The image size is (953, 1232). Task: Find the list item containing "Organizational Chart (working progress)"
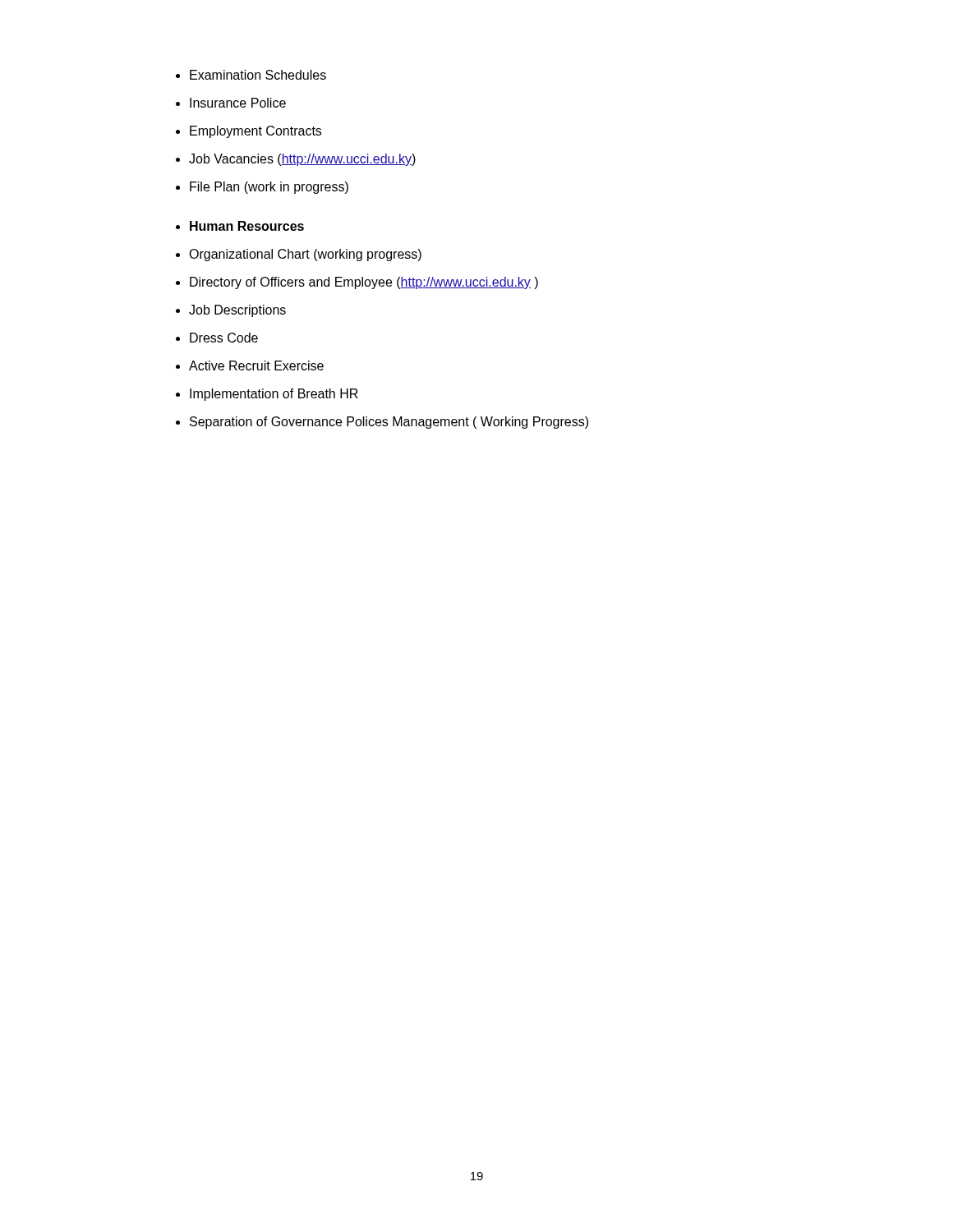point(305,255)
